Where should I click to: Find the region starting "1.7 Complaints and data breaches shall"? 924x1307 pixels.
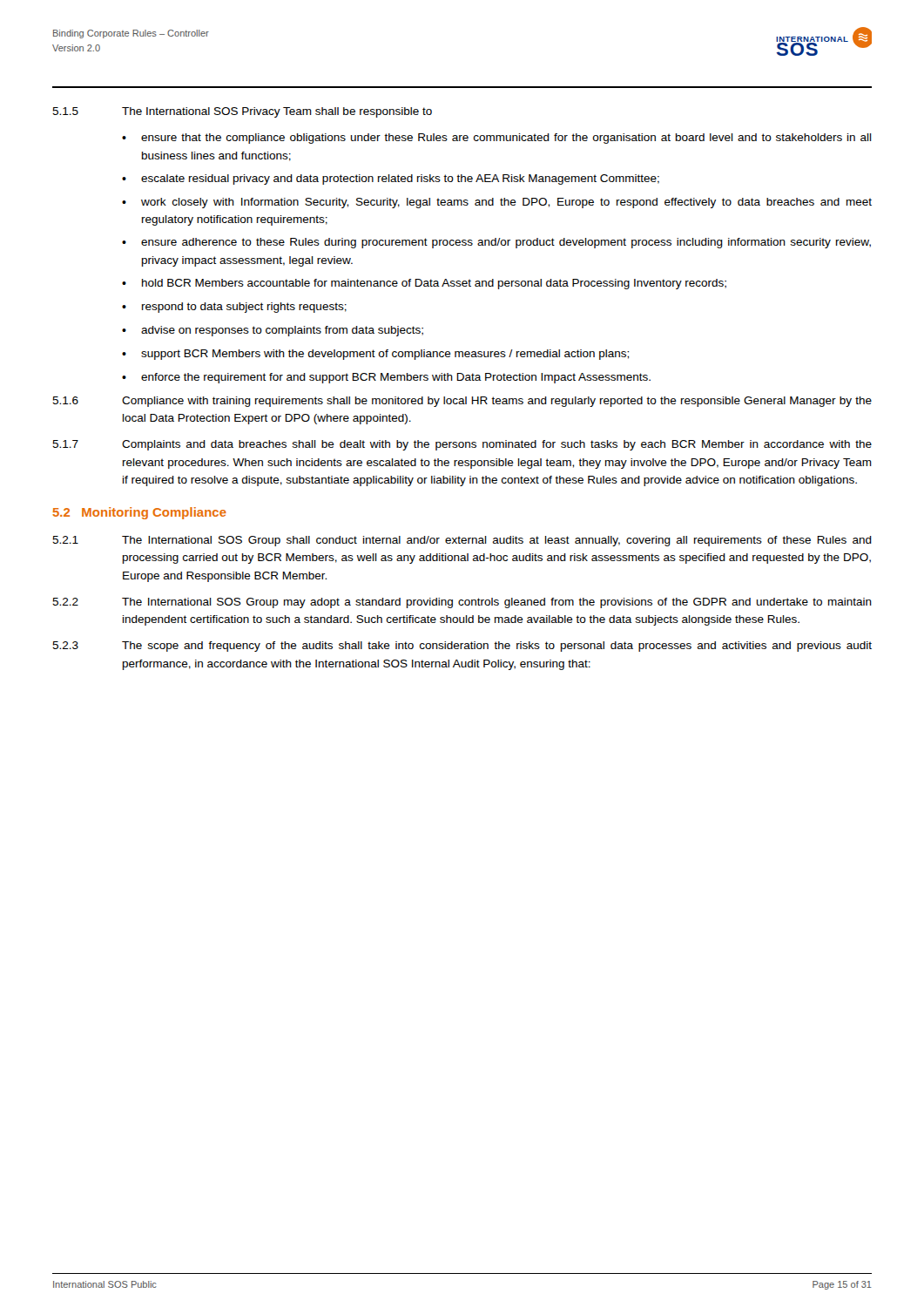click(462, 462)
